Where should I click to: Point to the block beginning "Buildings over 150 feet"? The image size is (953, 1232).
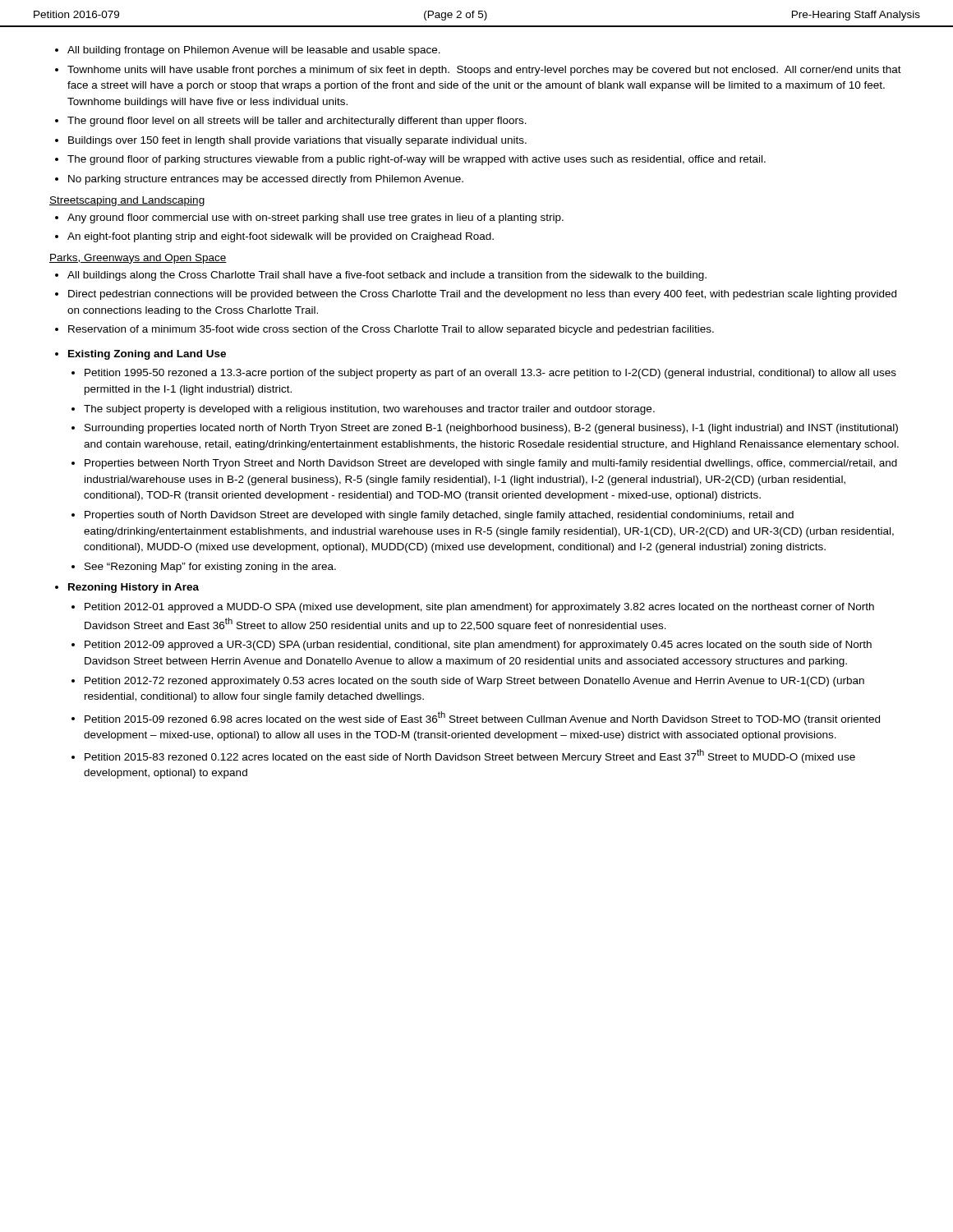297,140
